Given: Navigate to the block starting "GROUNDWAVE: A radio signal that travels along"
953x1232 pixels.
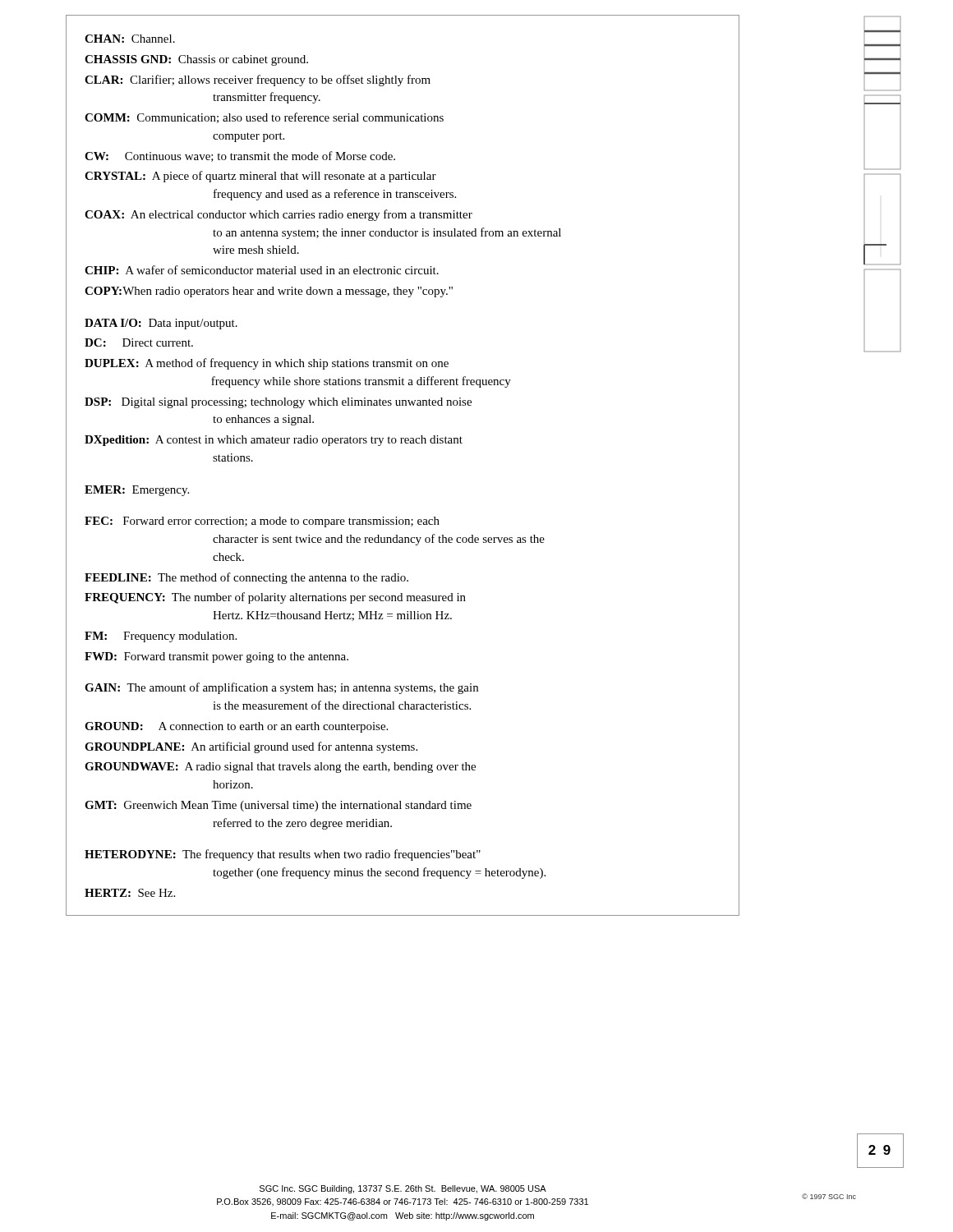Looking at the screenshot, I should pos(280,775).
